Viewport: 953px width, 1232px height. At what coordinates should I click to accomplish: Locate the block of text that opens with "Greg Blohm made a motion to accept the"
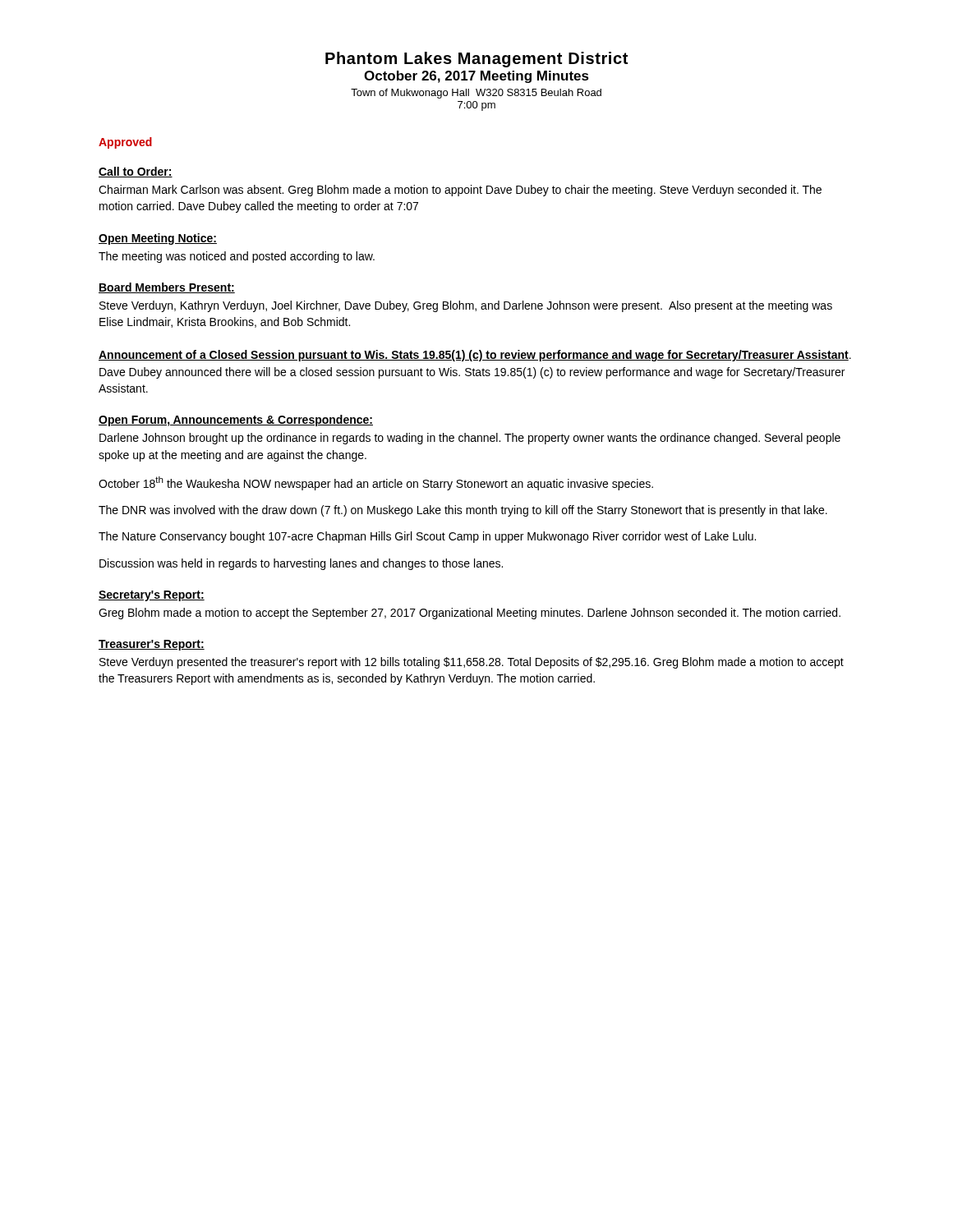point(470,613)
